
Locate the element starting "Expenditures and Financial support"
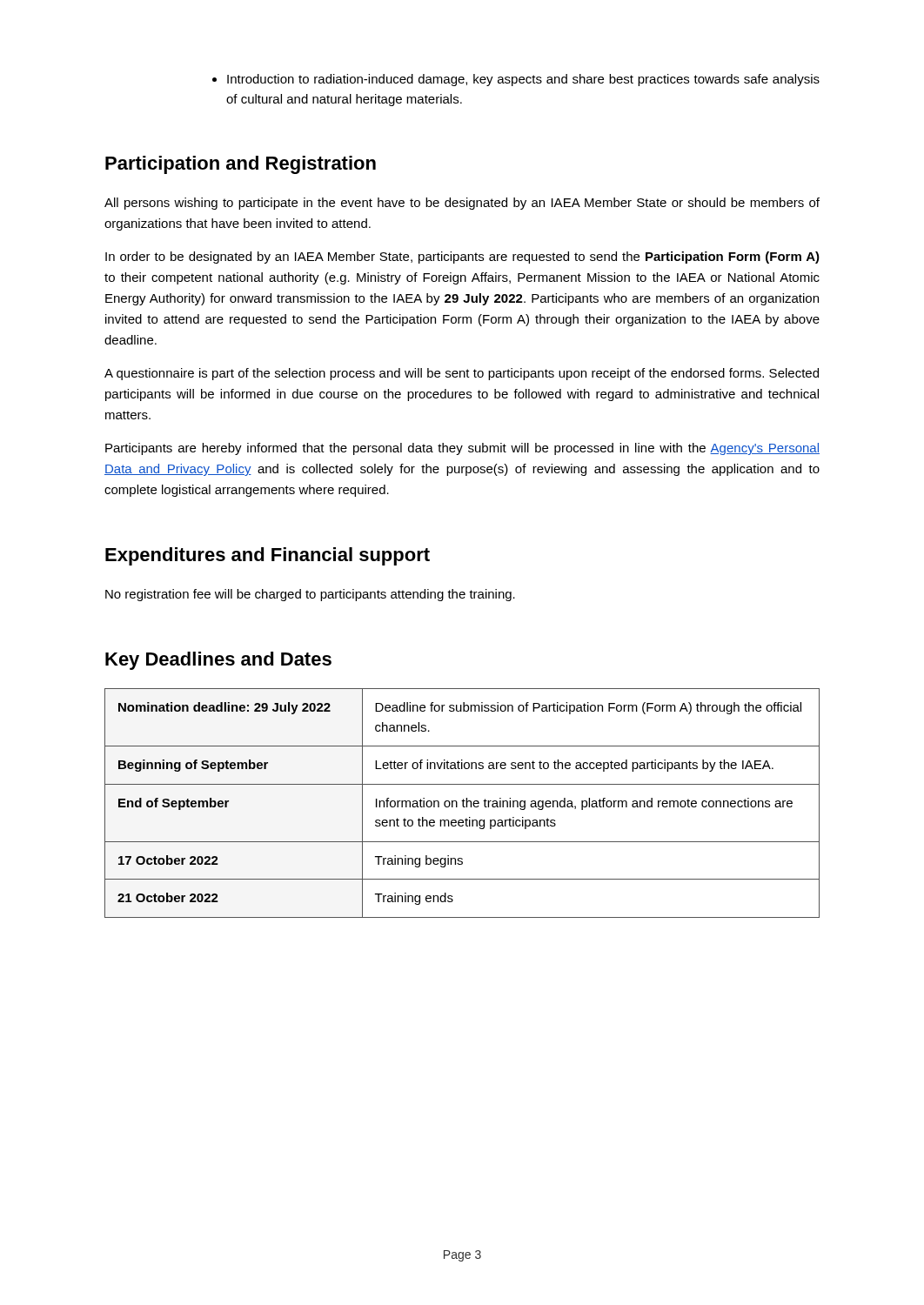coord(267,555)
